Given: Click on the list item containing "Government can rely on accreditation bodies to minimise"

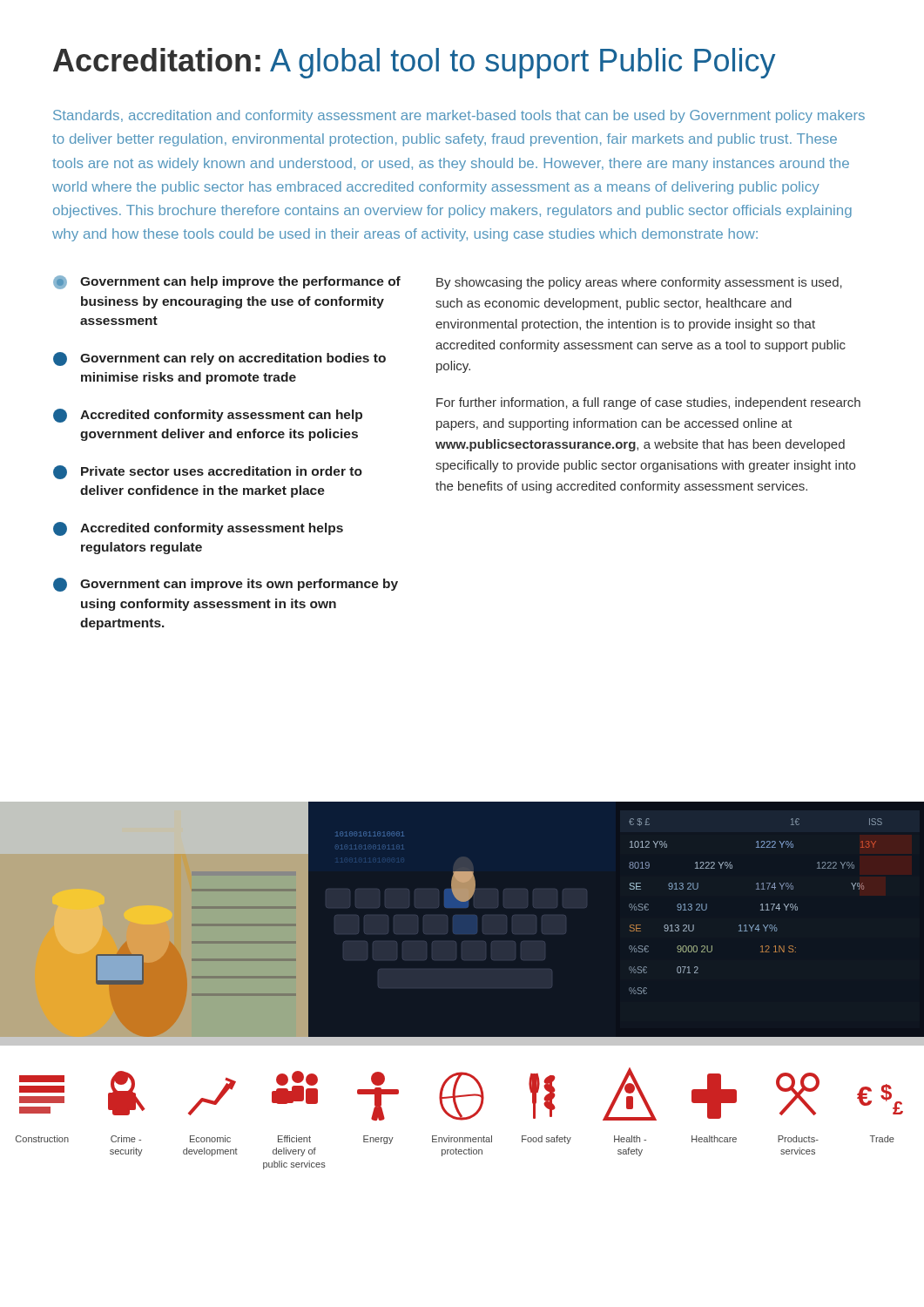Looking at the screenshot, I should point(226,368).
